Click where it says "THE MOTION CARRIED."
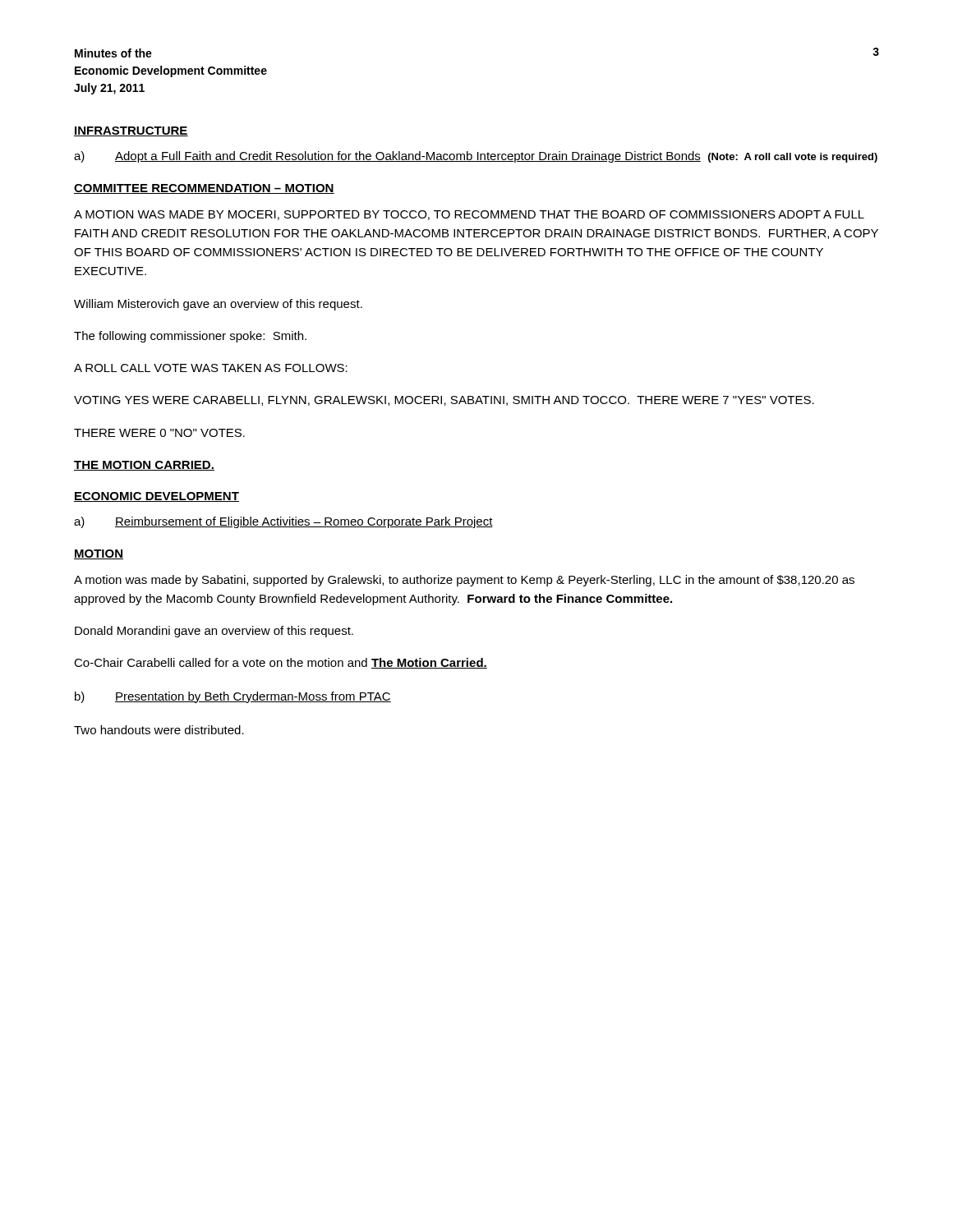Image resolution: width=953 pixels, height=1232 pixels. [x=144, y=464]
